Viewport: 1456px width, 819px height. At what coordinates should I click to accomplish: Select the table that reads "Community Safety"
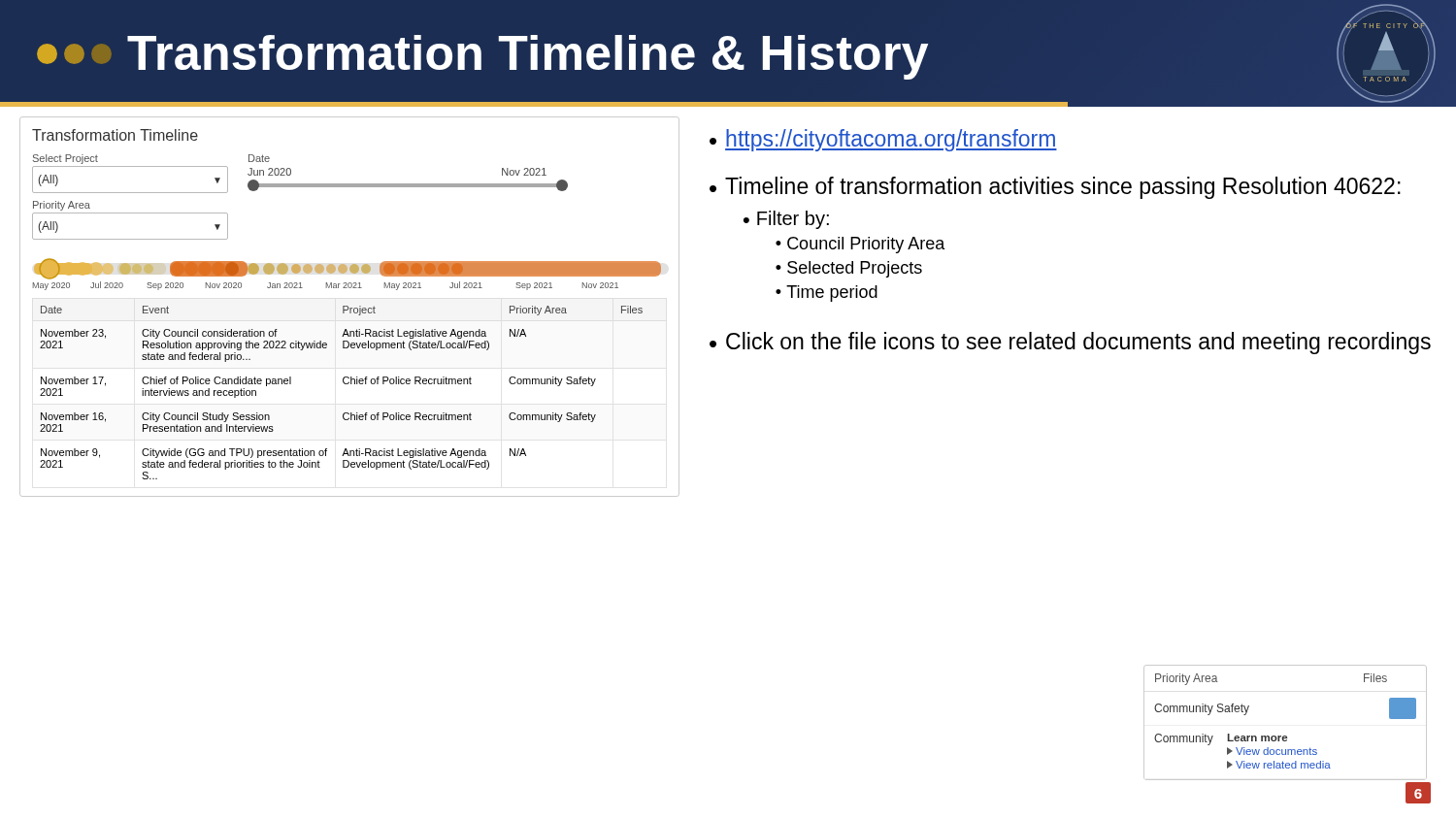[x=349, y=393]
